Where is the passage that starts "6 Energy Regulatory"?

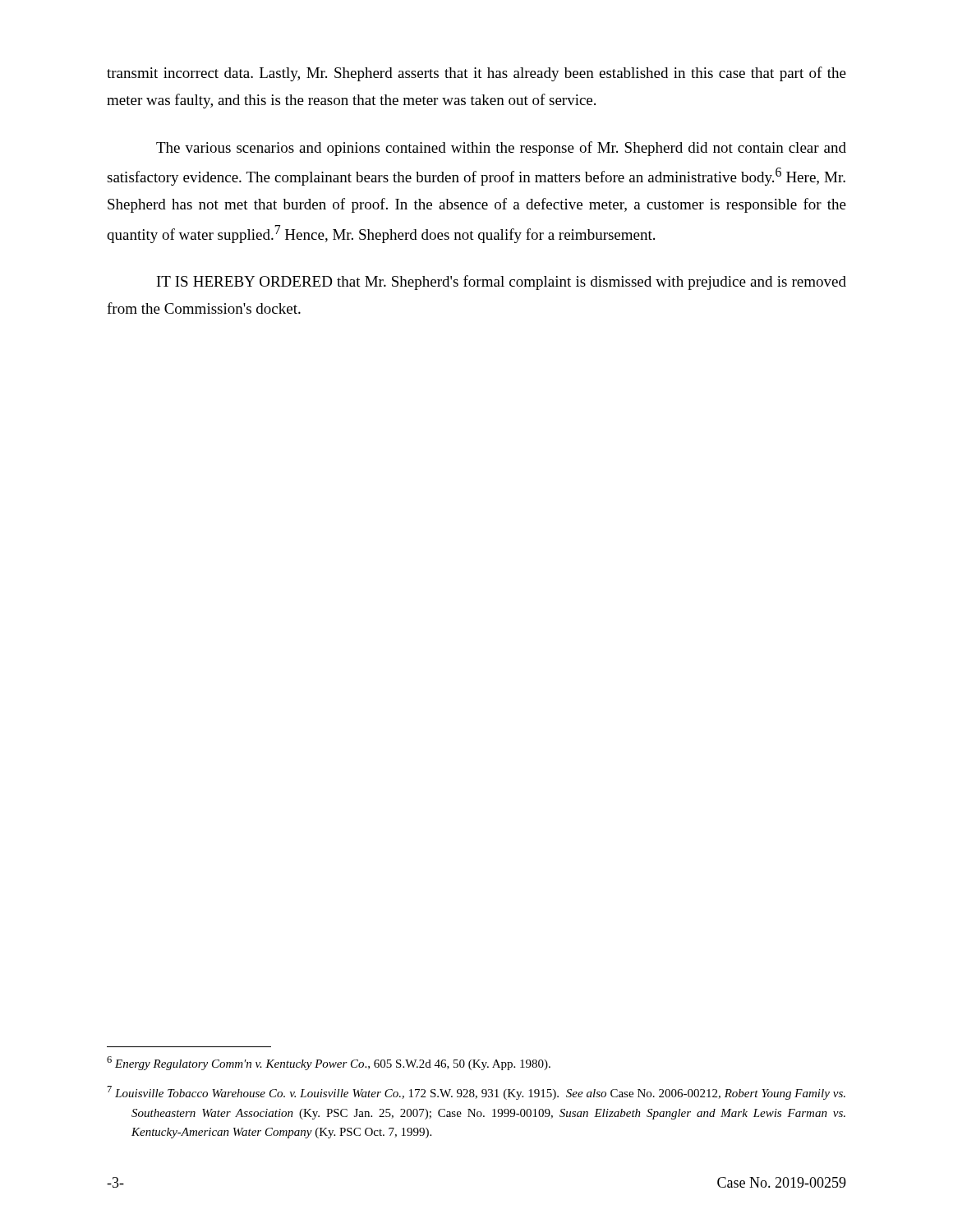pos(329,1062)
